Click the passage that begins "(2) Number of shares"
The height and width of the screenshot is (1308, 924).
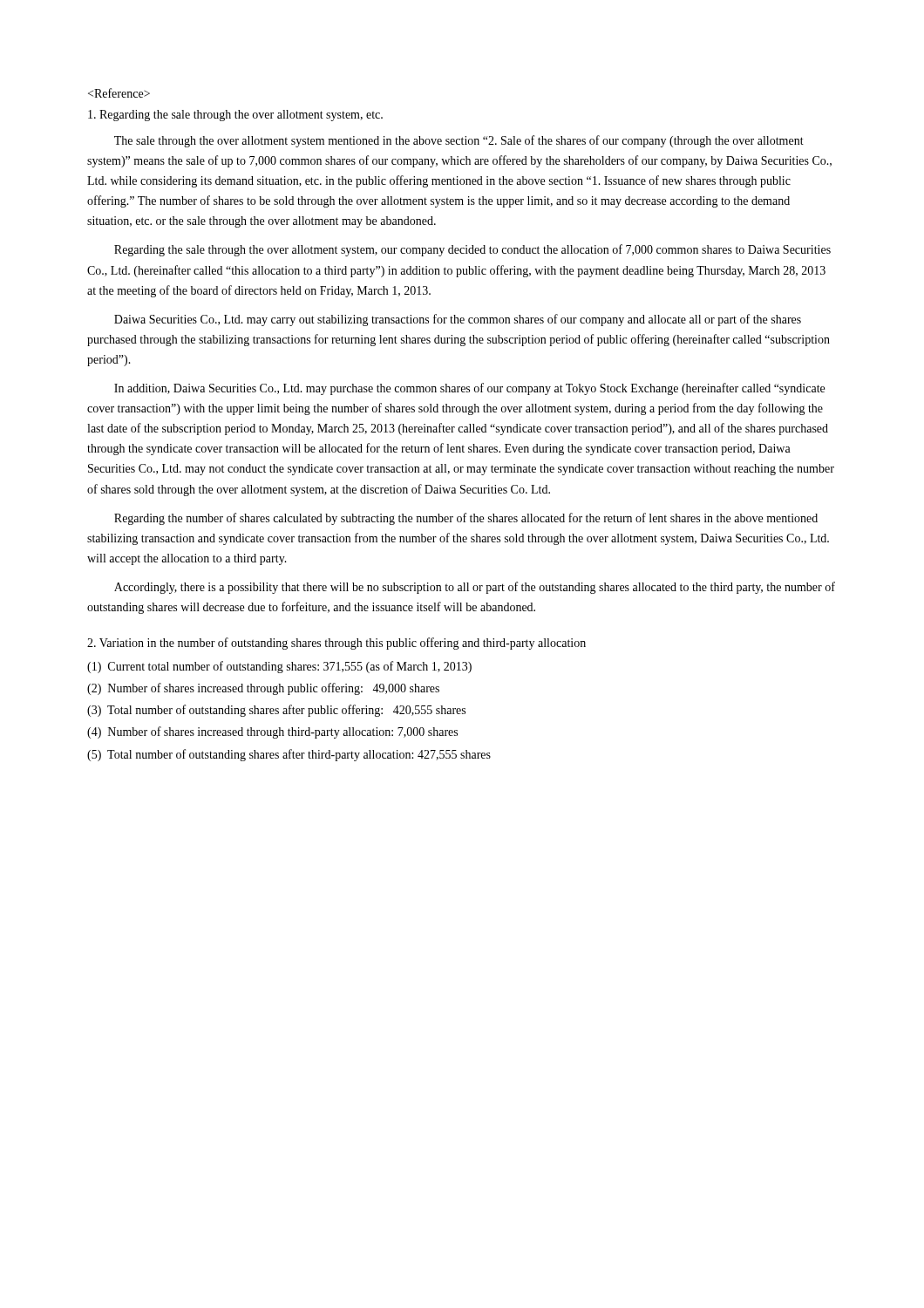pos(263,689)
